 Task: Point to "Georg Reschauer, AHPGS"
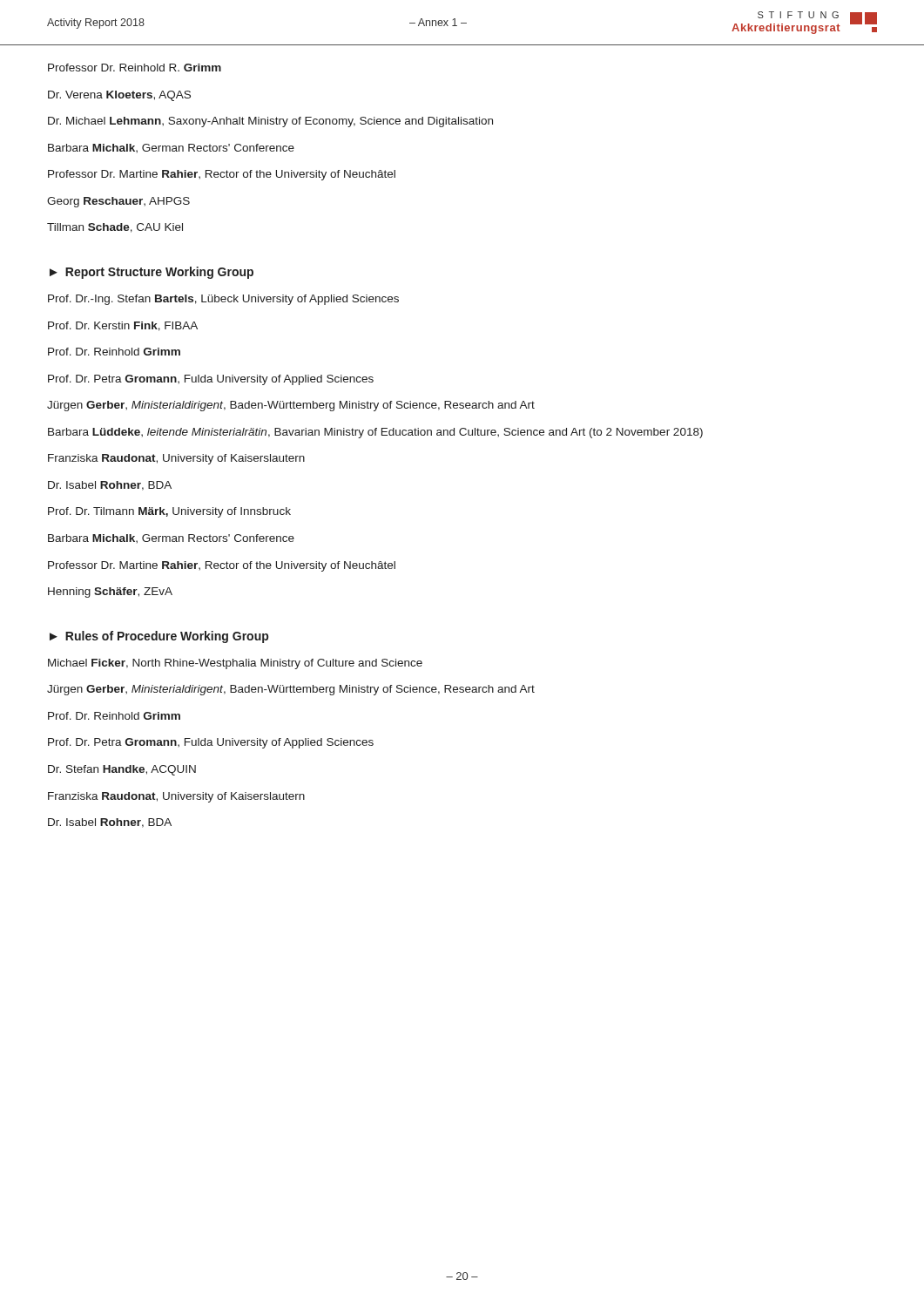119,201
